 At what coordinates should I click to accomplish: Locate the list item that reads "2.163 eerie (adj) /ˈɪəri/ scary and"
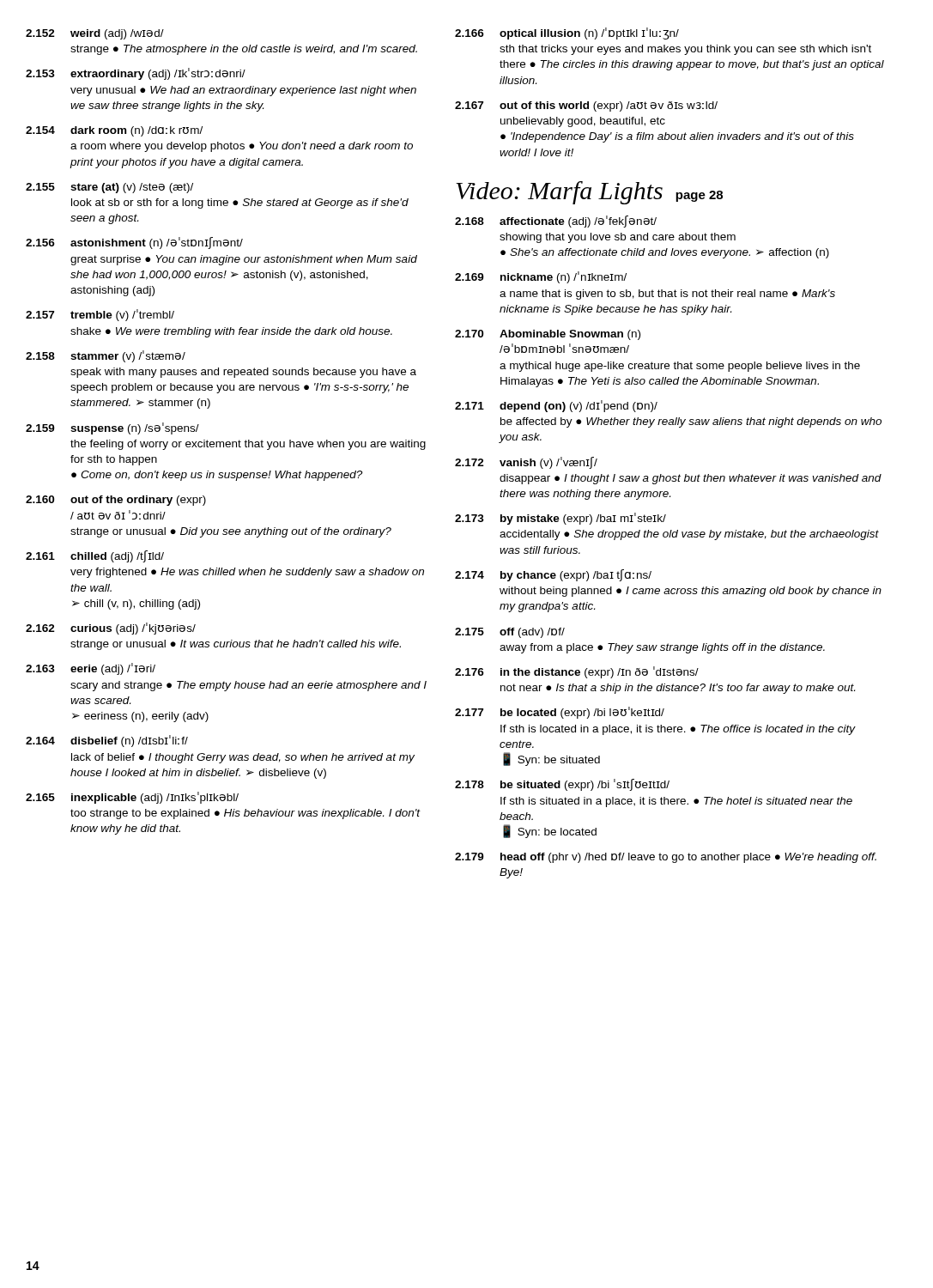click(227, 693)
